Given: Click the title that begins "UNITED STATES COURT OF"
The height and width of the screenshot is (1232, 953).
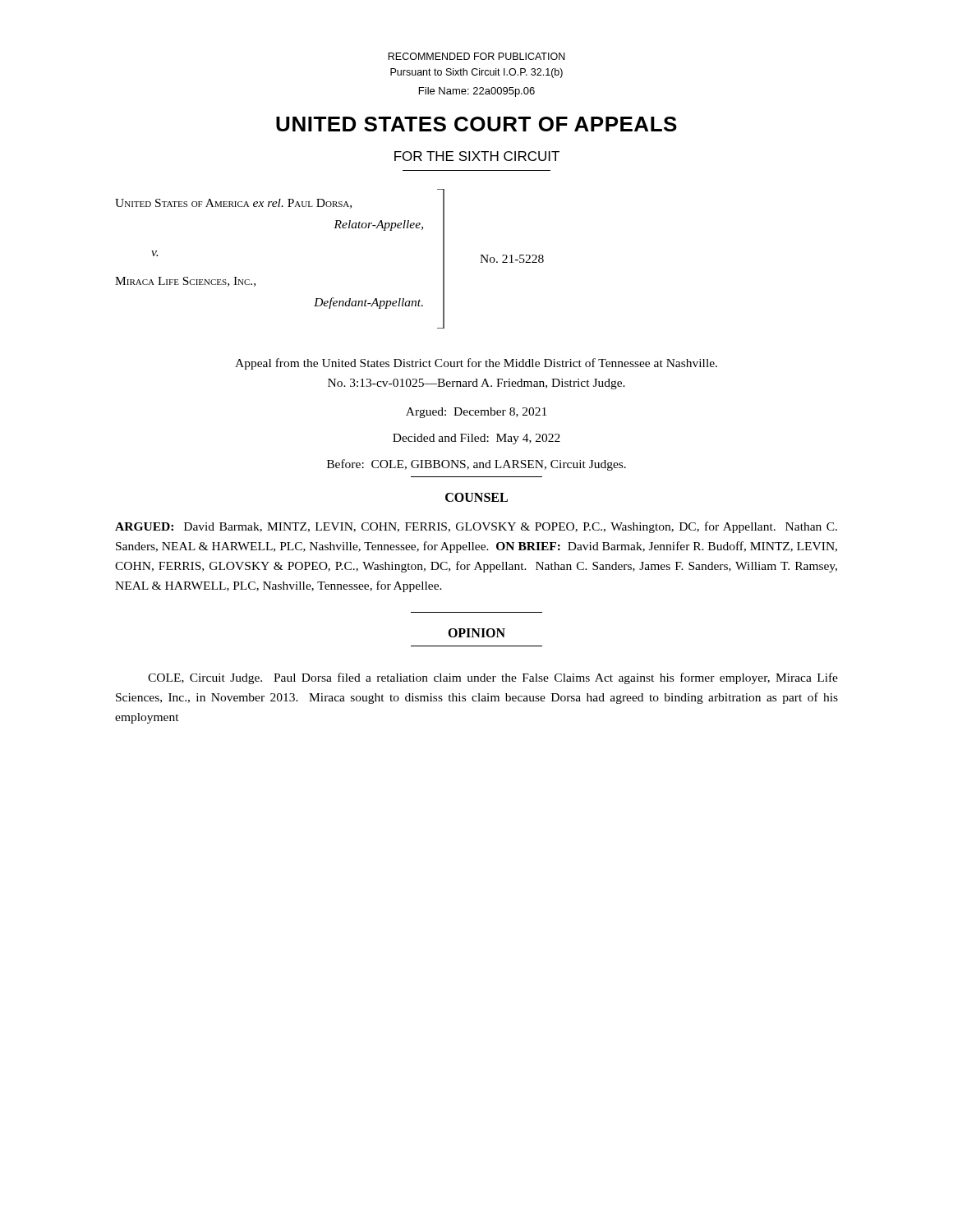Looking at the screenshot, I should [476, 124].
